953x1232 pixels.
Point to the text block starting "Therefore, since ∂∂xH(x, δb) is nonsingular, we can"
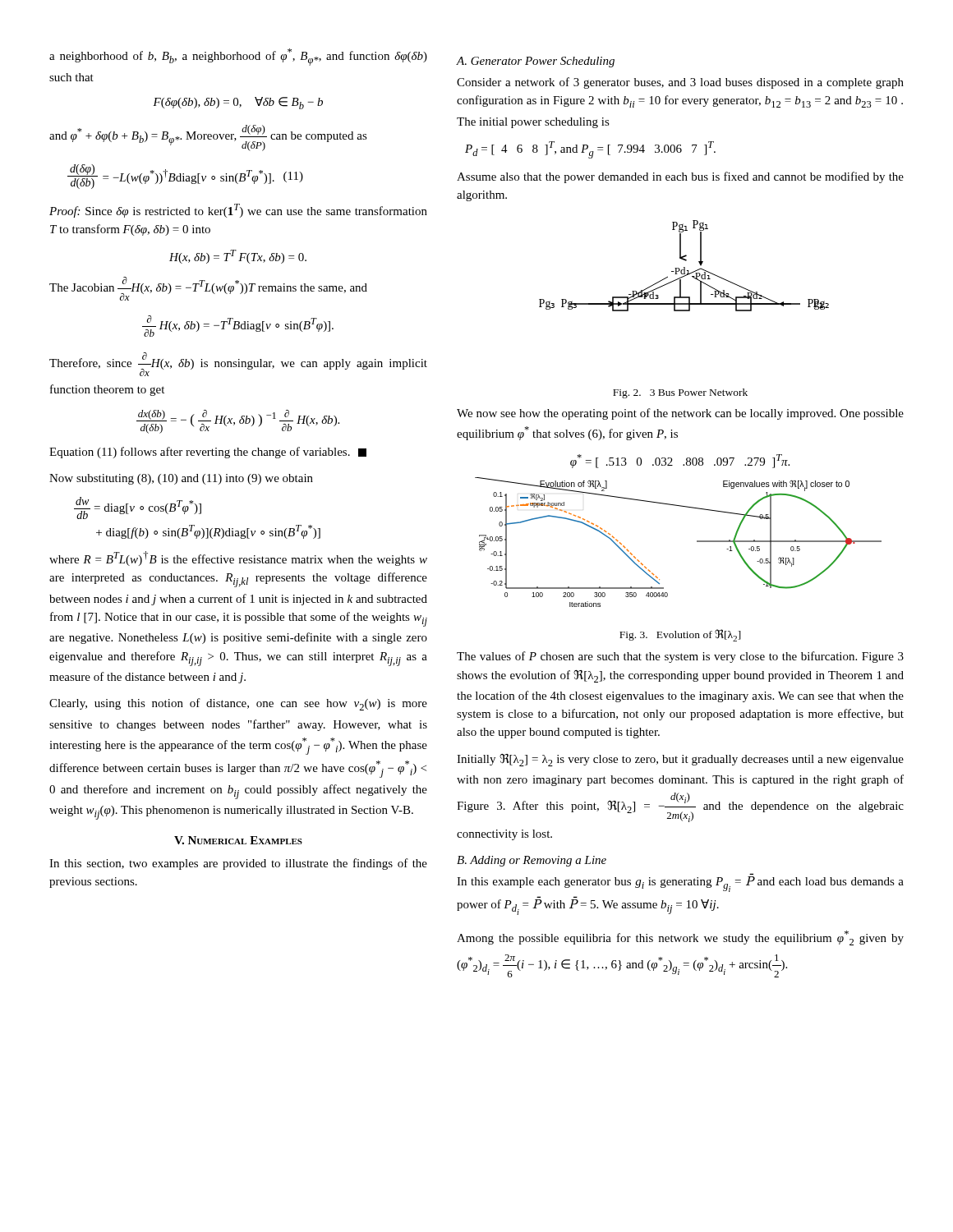pyautogui.click(x=238, y=372)
